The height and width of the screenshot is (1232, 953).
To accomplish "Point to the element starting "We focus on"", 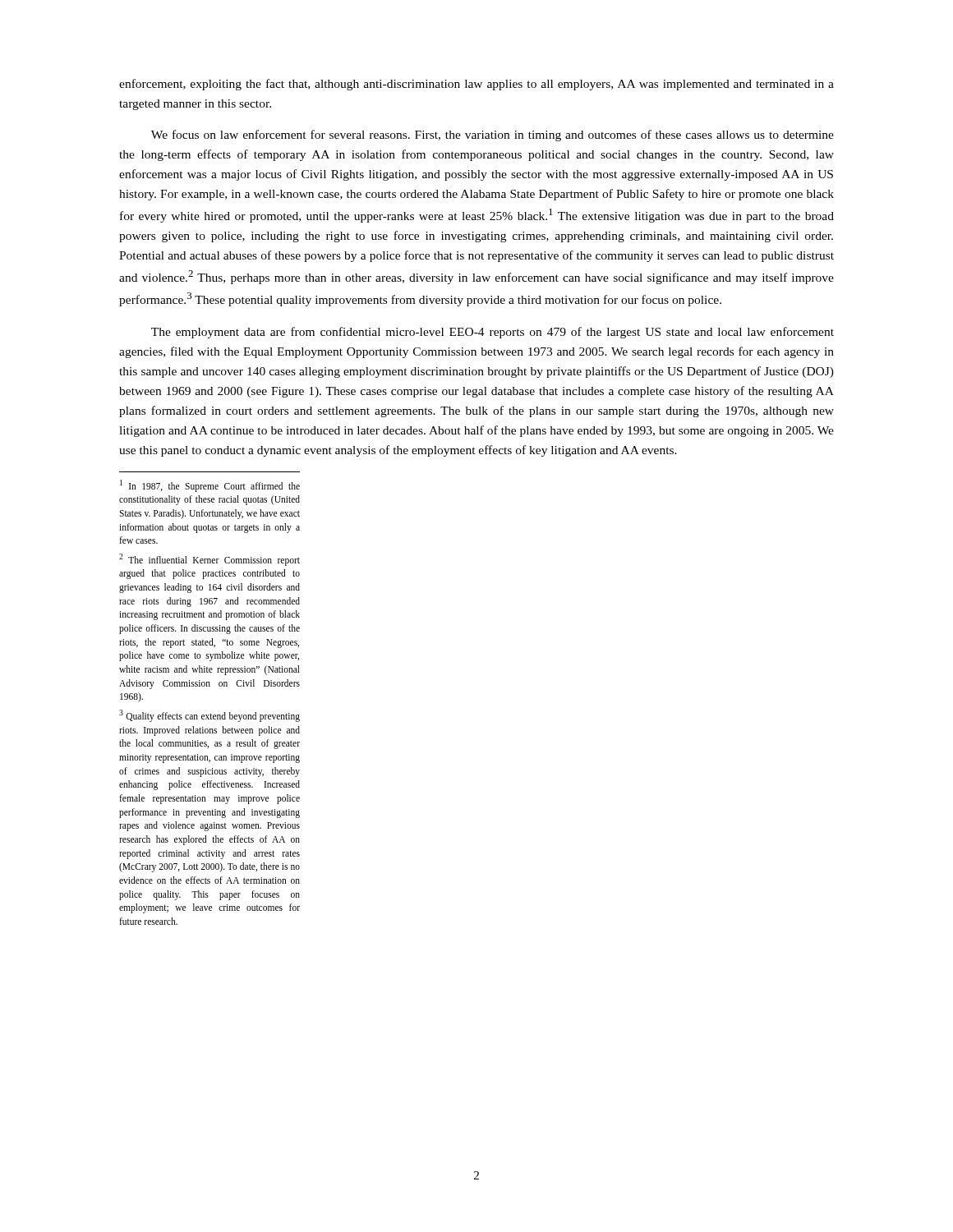I will tap(476, 217).
